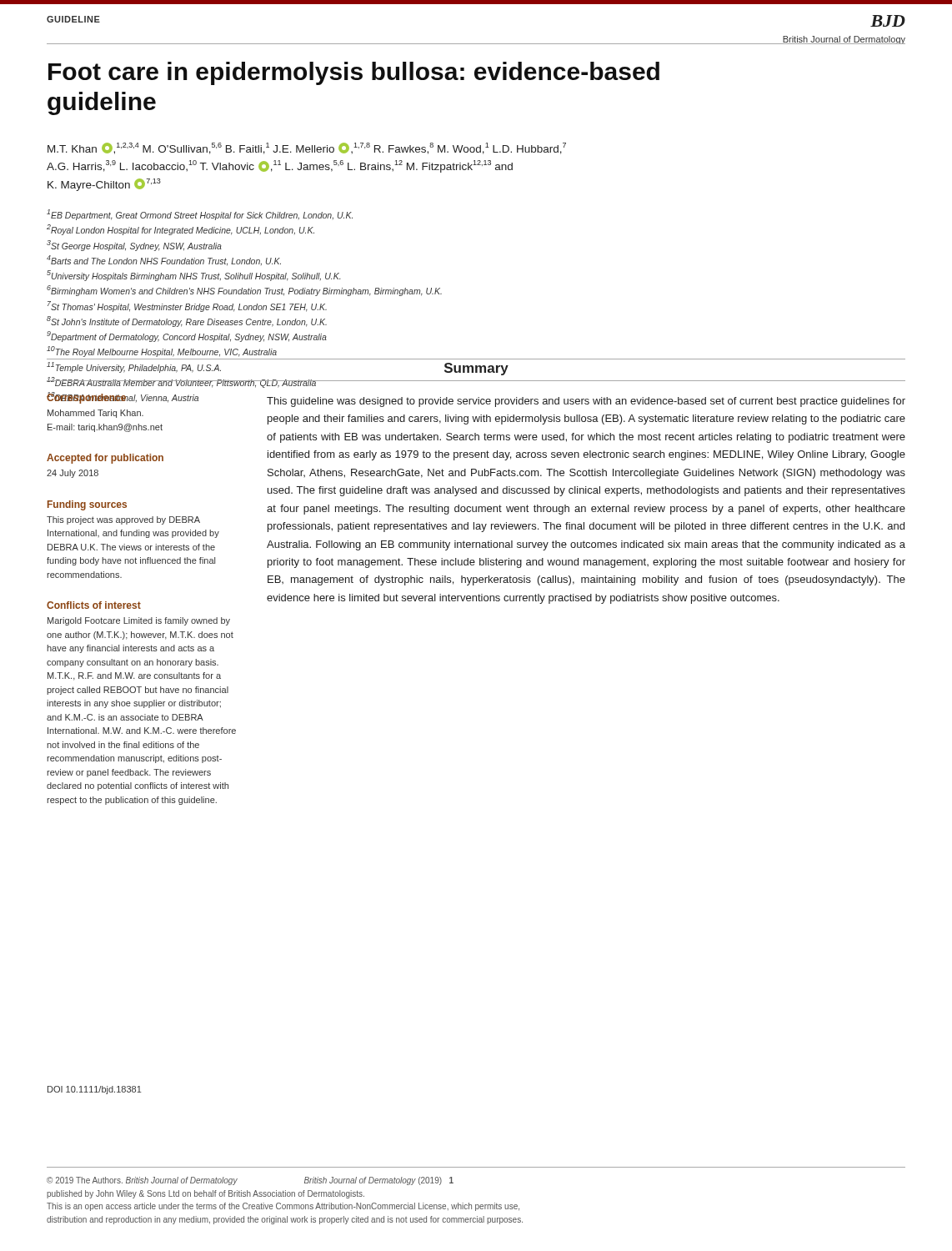This screenshot has width=952, height=1251.
Task: Click where it says "Funding sources"
Action: point(87,504)
